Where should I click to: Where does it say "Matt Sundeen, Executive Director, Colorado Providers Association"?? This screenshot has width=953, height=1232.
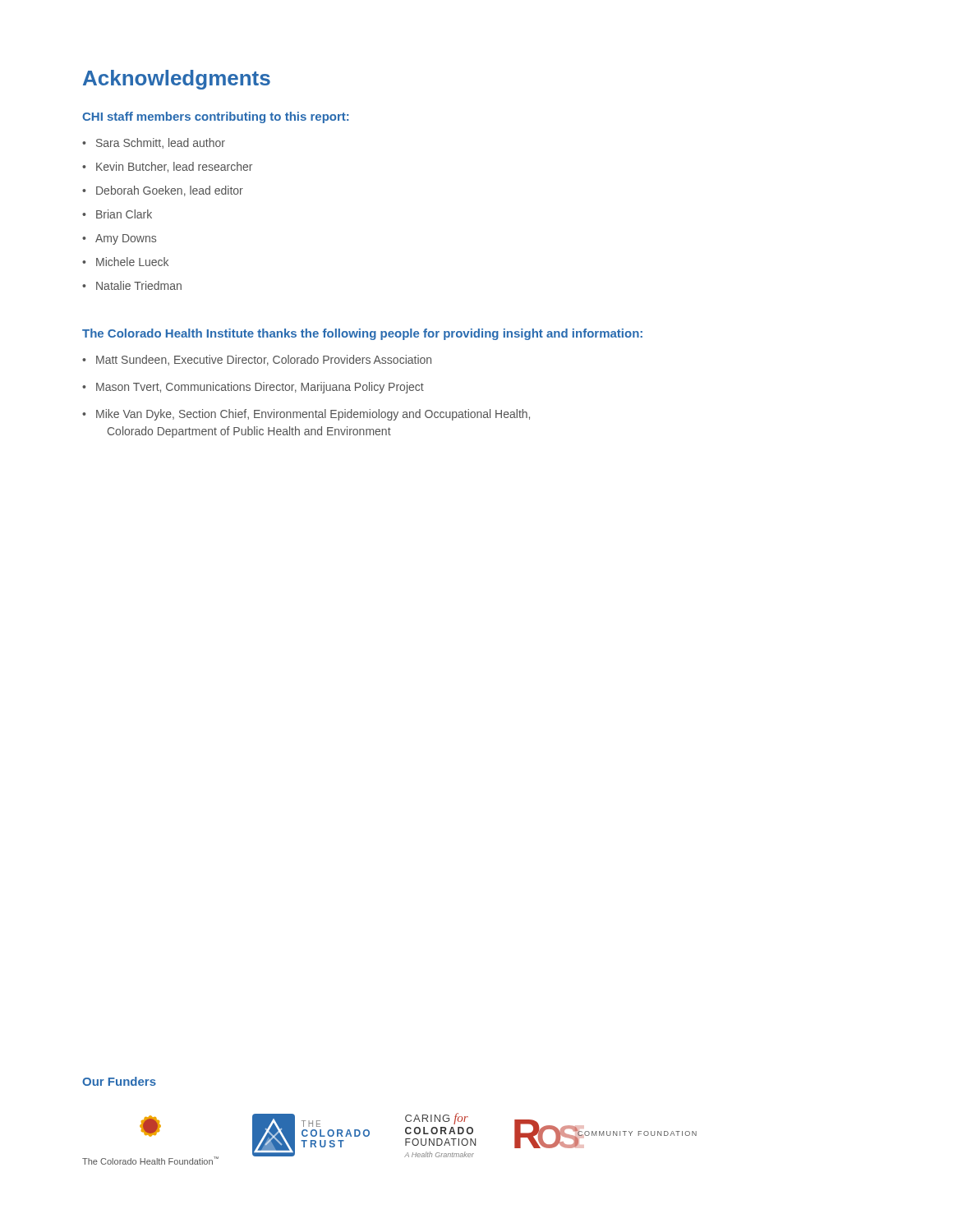tap(264, 360)
